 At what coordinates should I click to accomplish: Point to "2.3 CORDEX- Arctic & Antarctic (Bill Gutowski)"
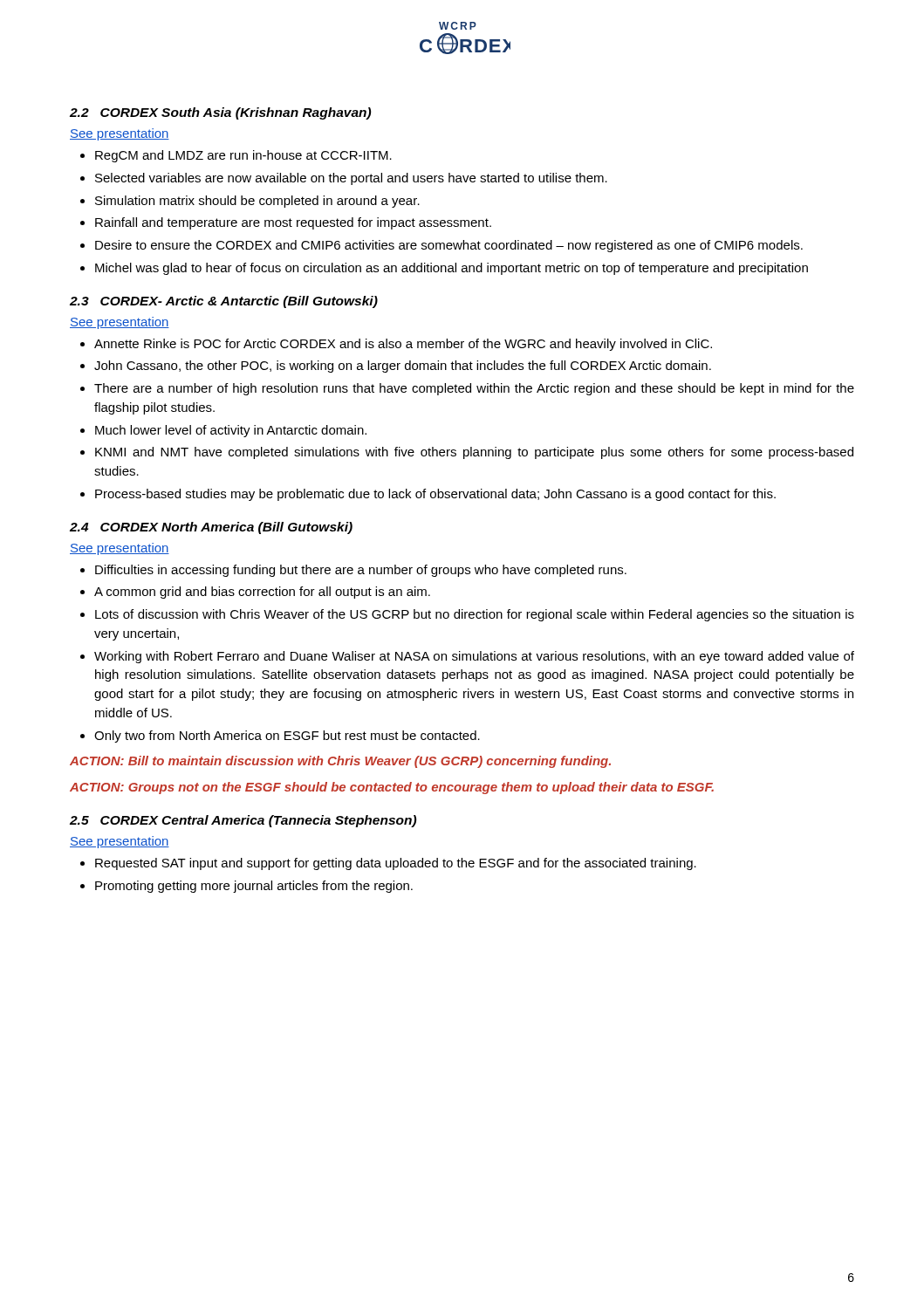224,300
